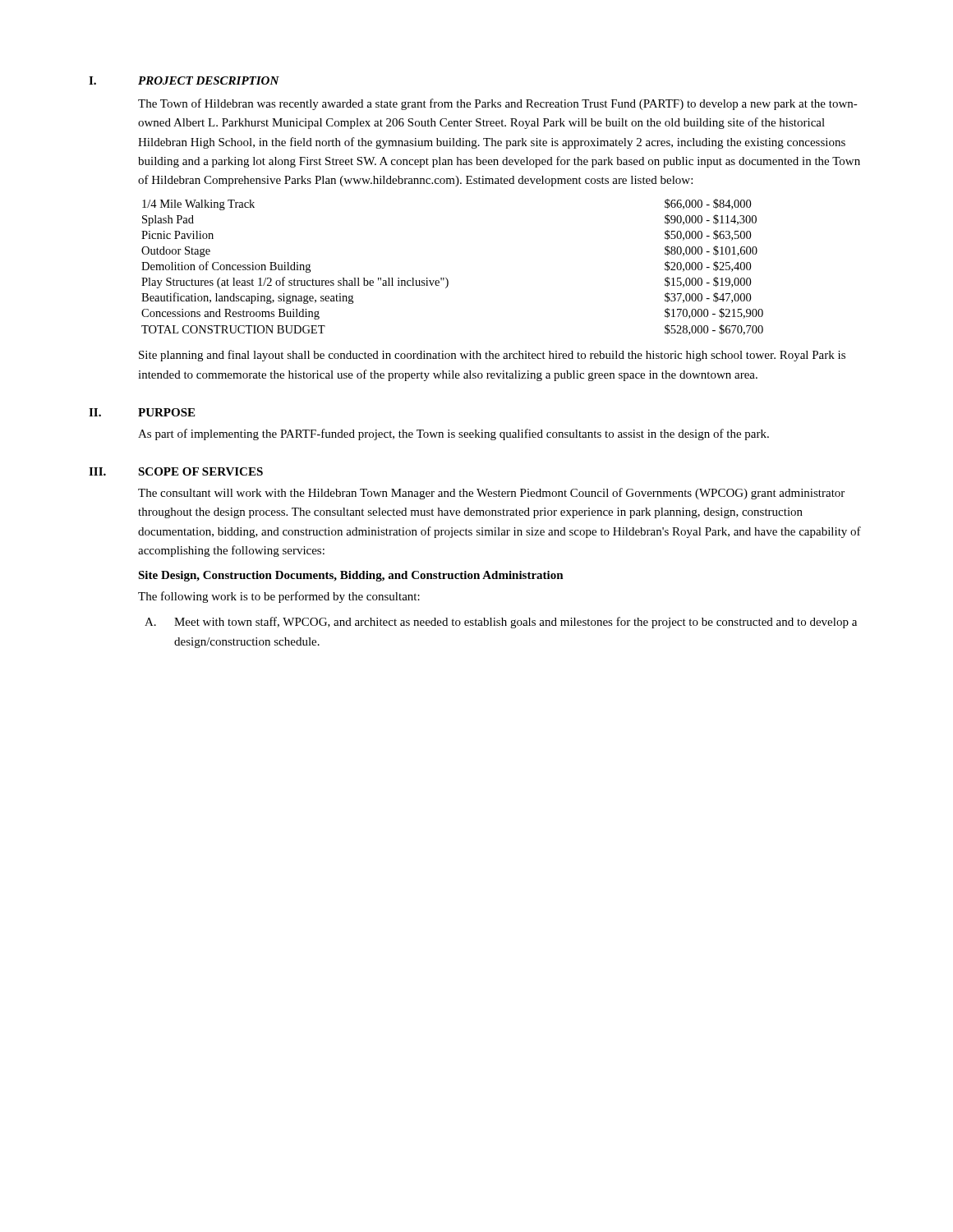Where is the passage that starts "The following work is"?
The image size is (953, 1232).
click(279, 596)
